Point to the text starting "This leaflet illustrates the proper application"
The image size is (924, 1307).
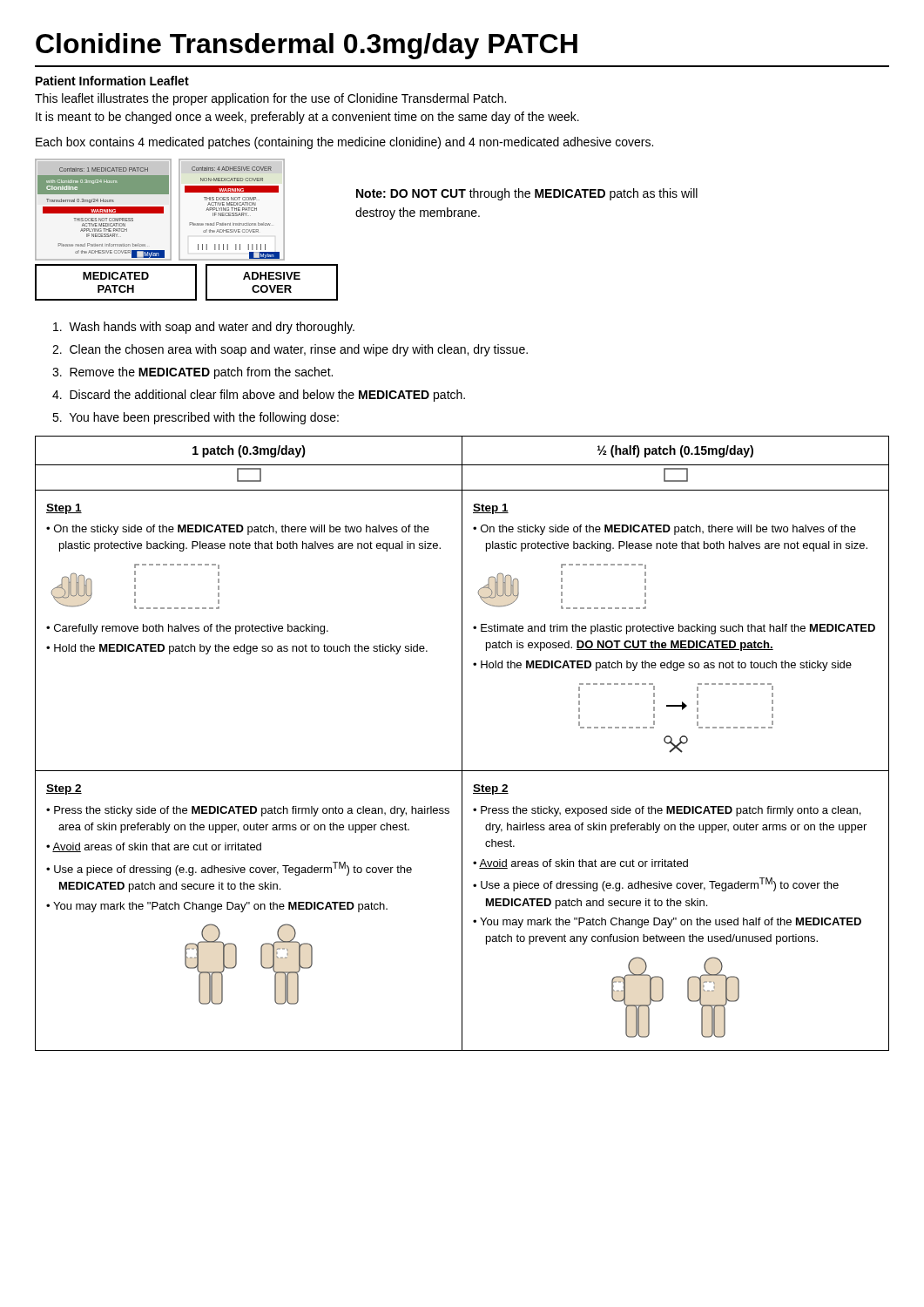click(x=307, y=108)
